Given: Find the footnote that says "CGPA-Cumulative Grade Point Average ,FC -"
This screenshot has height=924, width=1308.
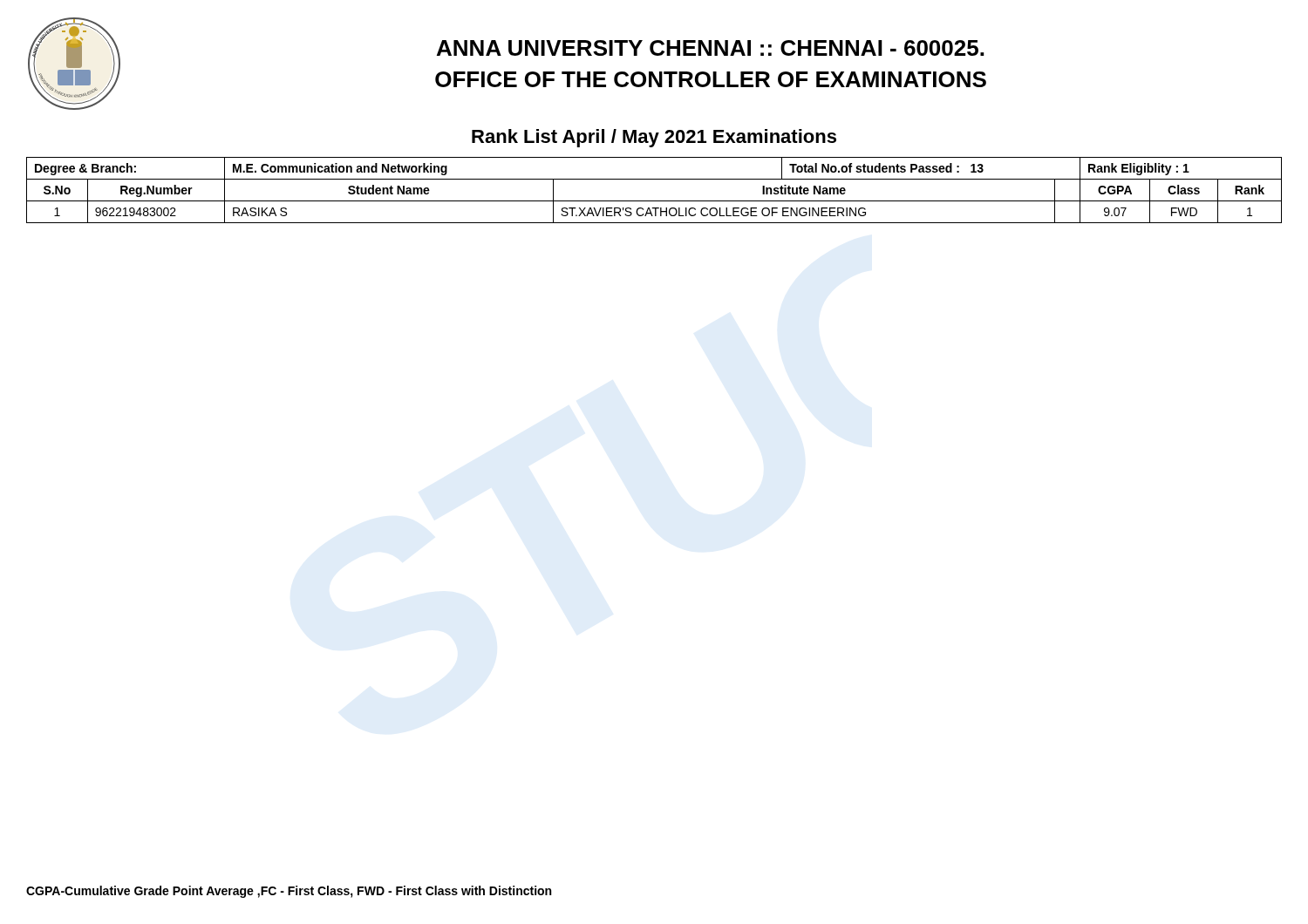Looking at the screenshot, I should click(289, 891).
